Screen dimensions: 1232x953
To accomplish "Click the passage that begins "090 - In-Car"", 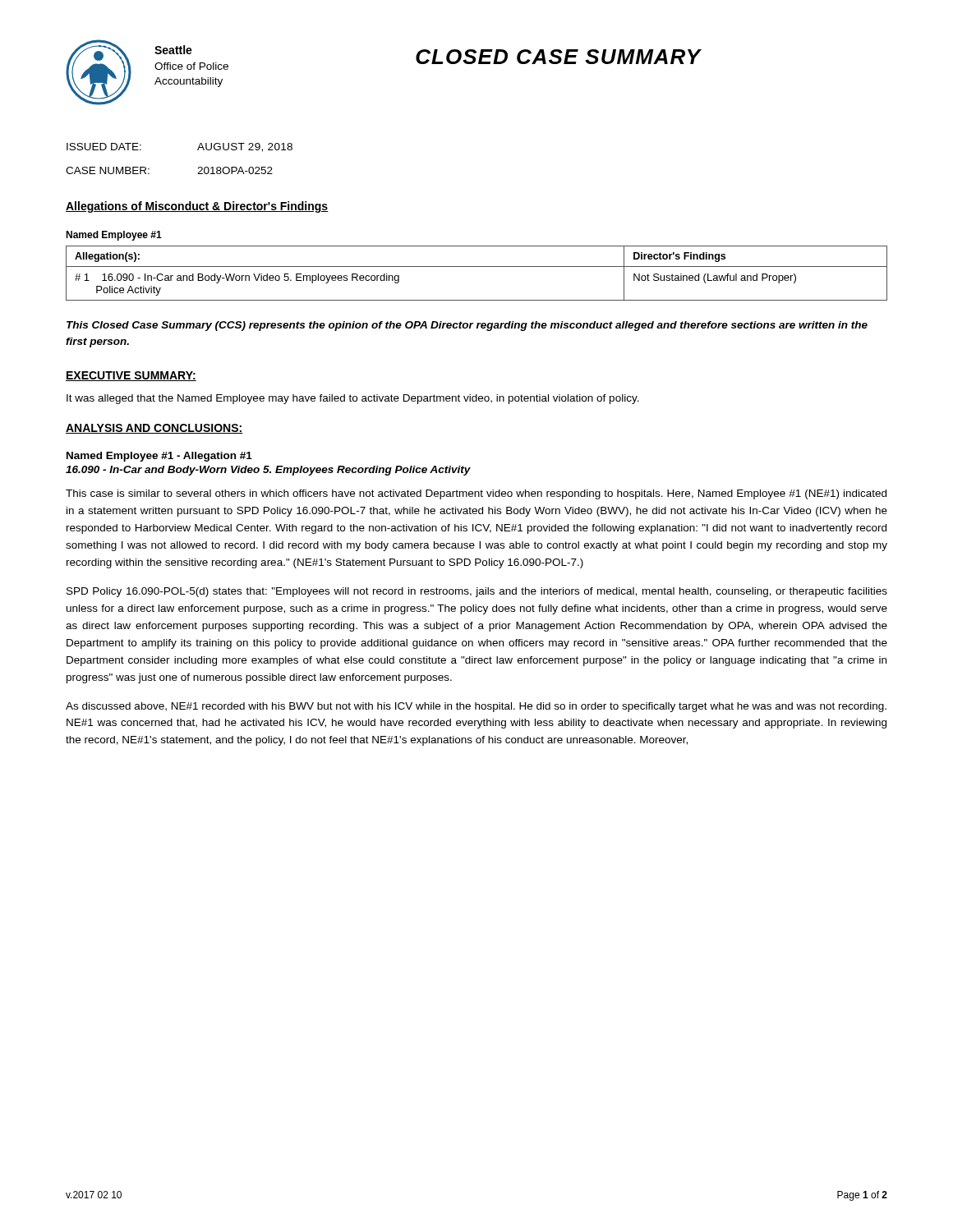I will point(268,470).
